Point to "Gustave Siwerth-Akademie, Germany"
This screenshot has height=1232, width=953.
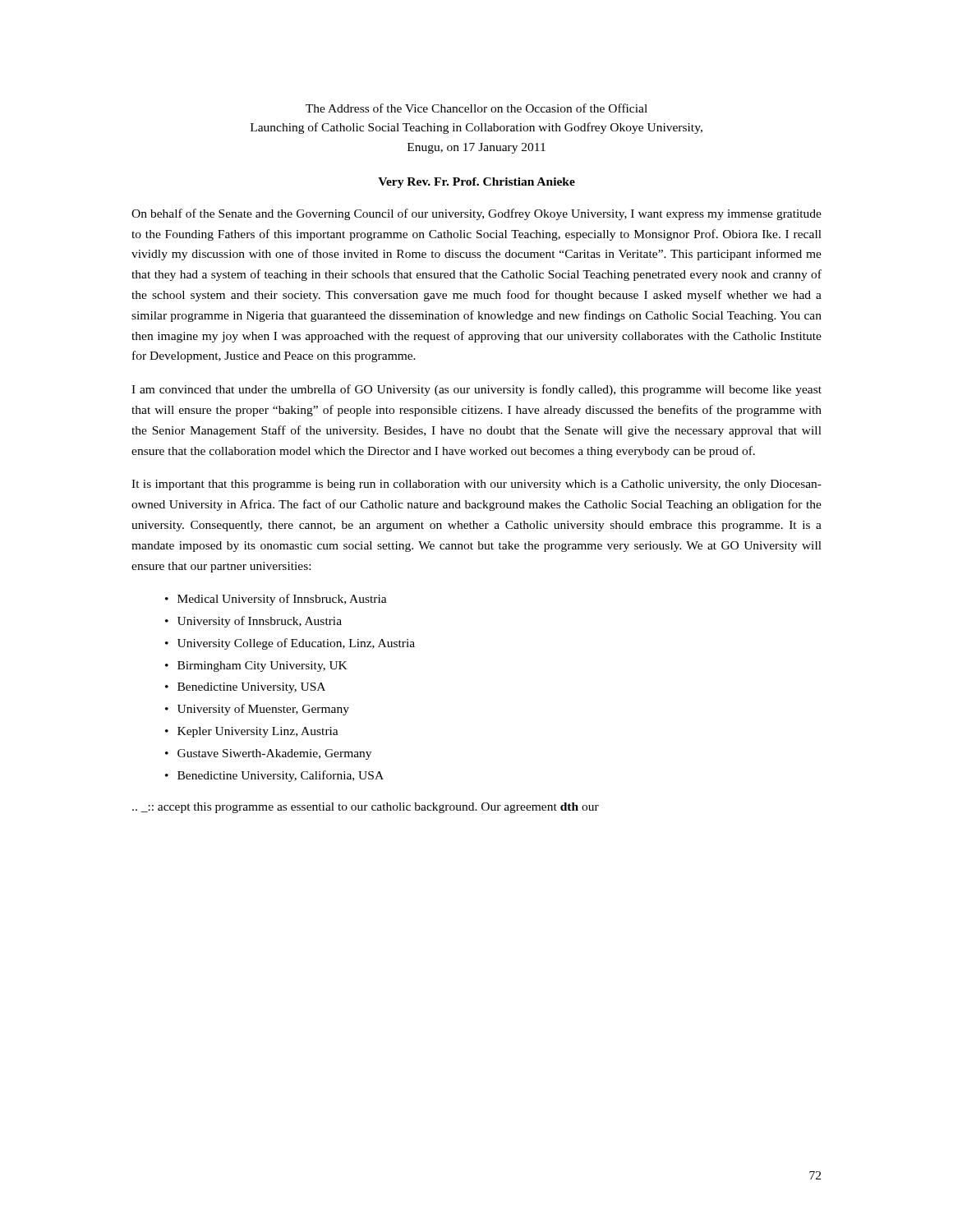tap(274, 753)
